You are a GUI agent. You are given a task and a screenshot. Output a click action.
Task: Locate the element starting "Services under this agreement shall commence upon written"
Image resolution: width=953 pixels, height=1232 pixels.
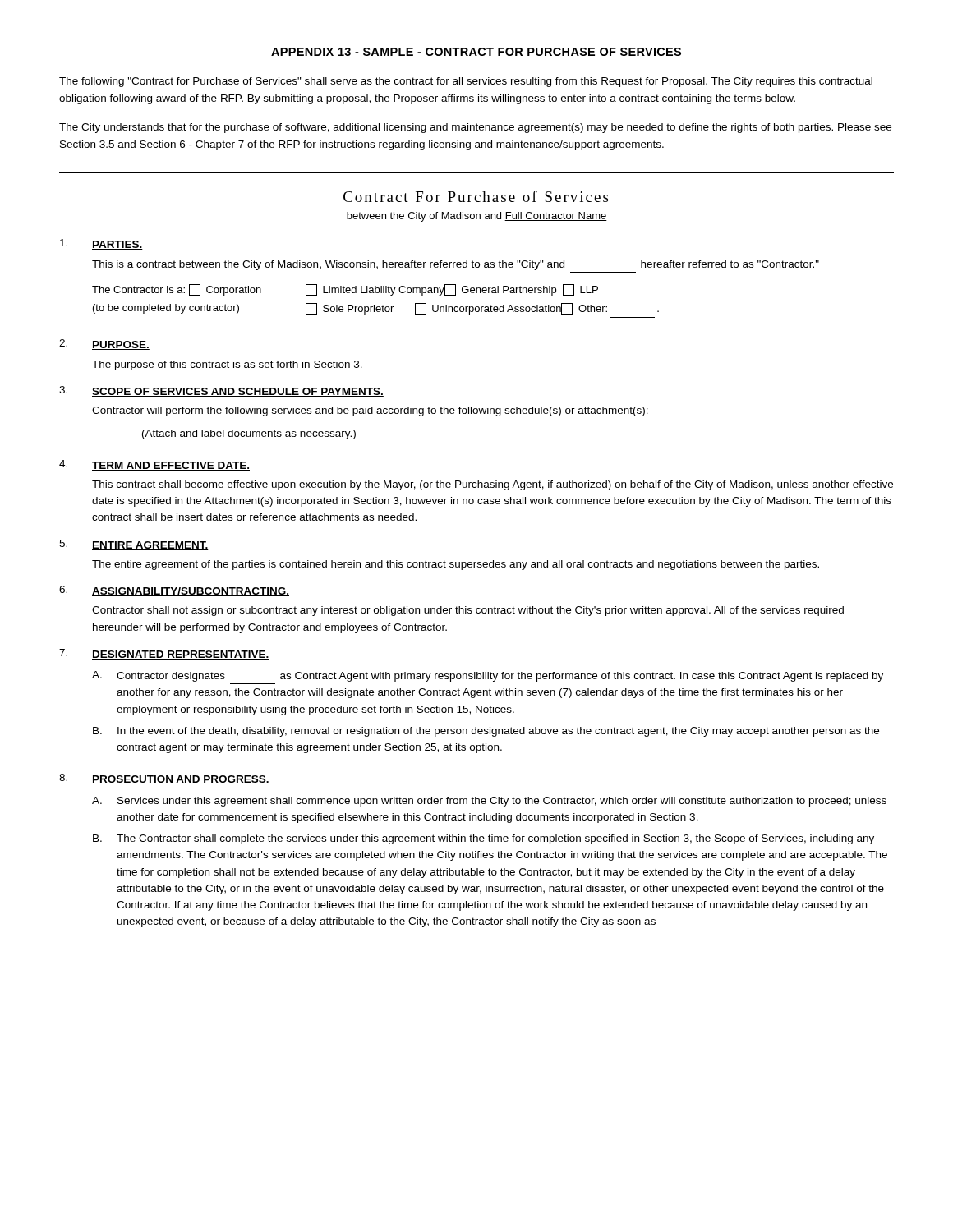pos(502,808)
